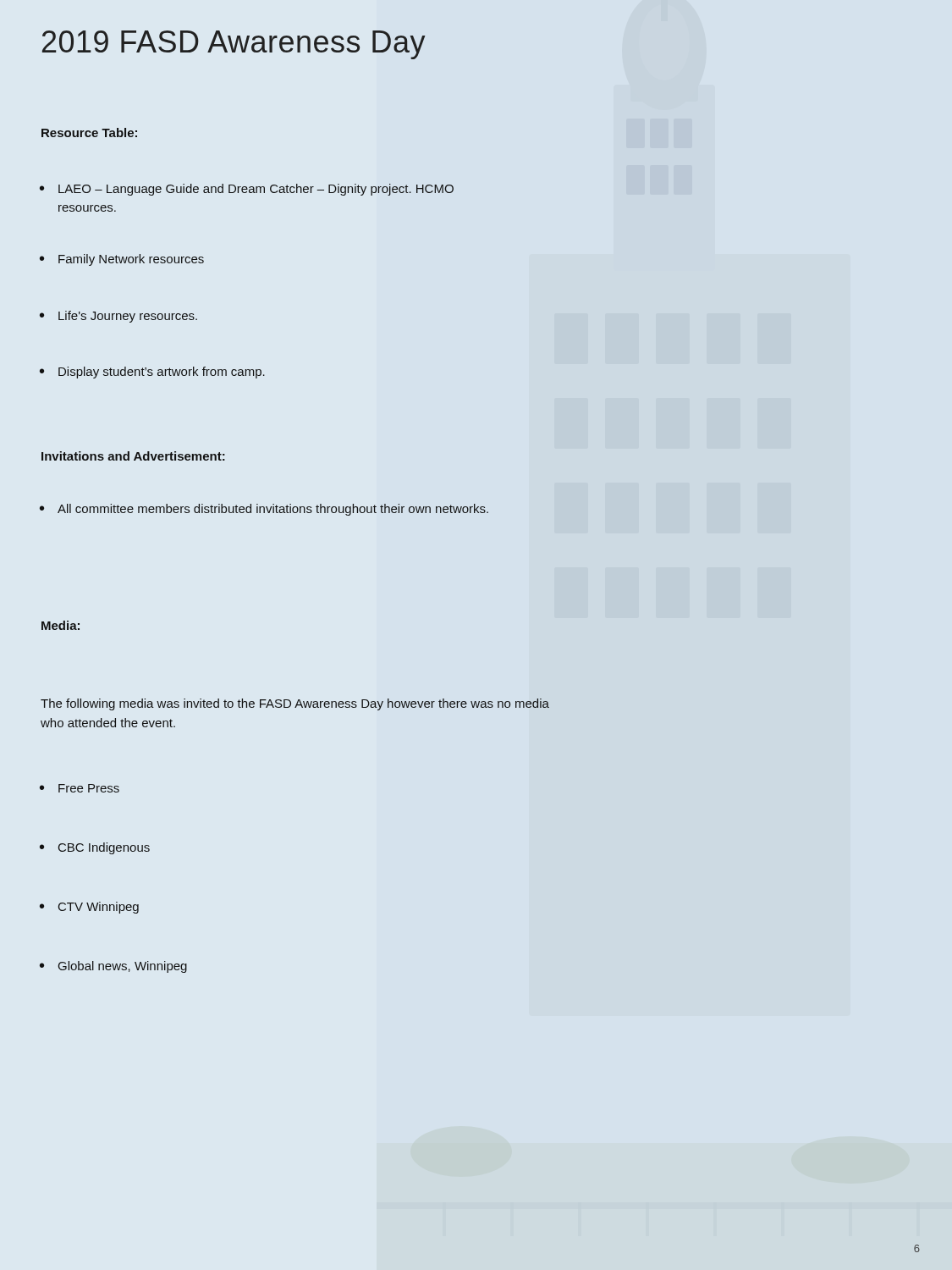Select the list item that says "• All committee"
Viewport: 952px width, 1270px height.
click(273, 508)
